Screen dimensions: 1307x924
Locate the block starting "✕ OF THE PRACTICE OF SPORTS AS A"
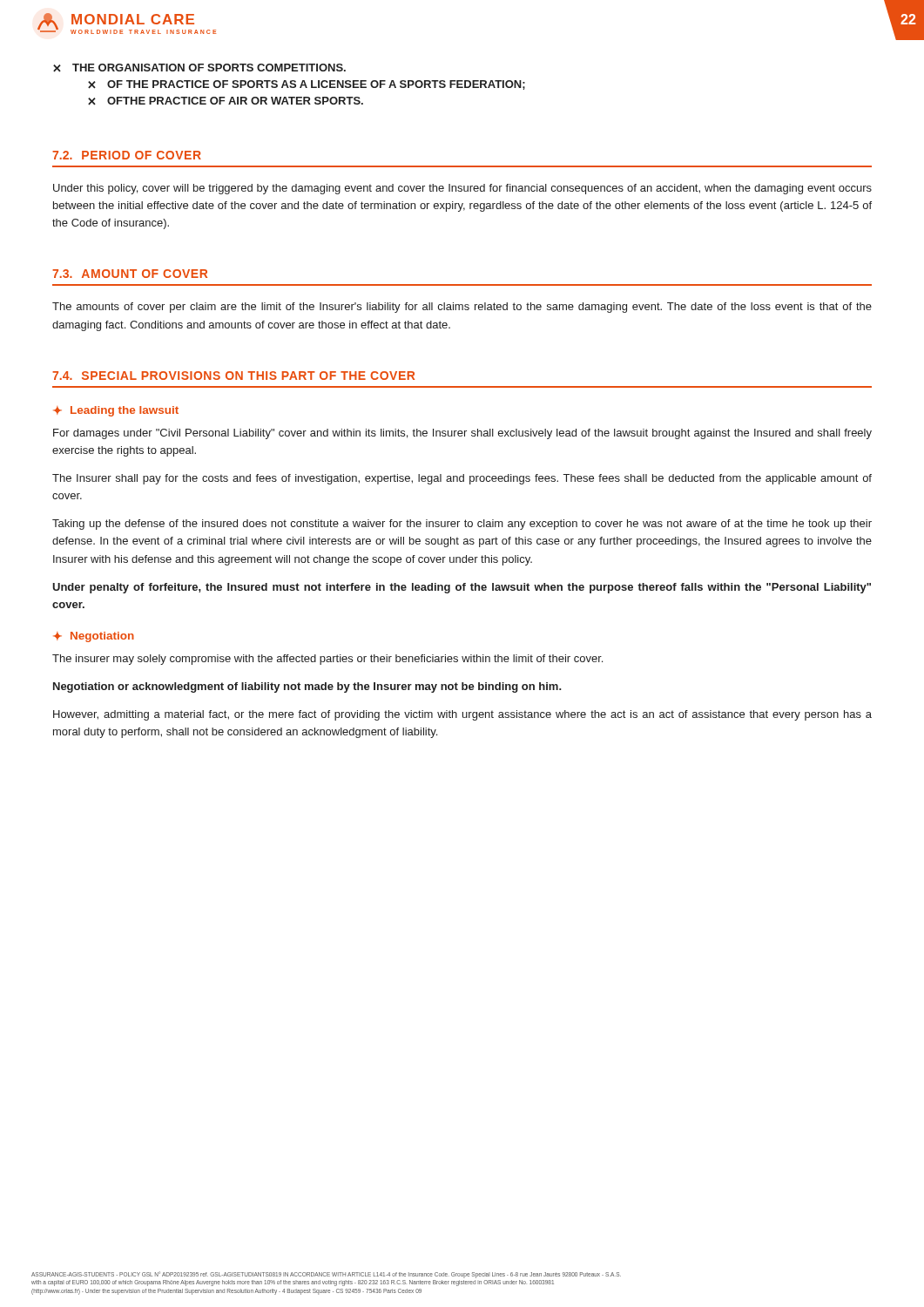pos(306,84)
